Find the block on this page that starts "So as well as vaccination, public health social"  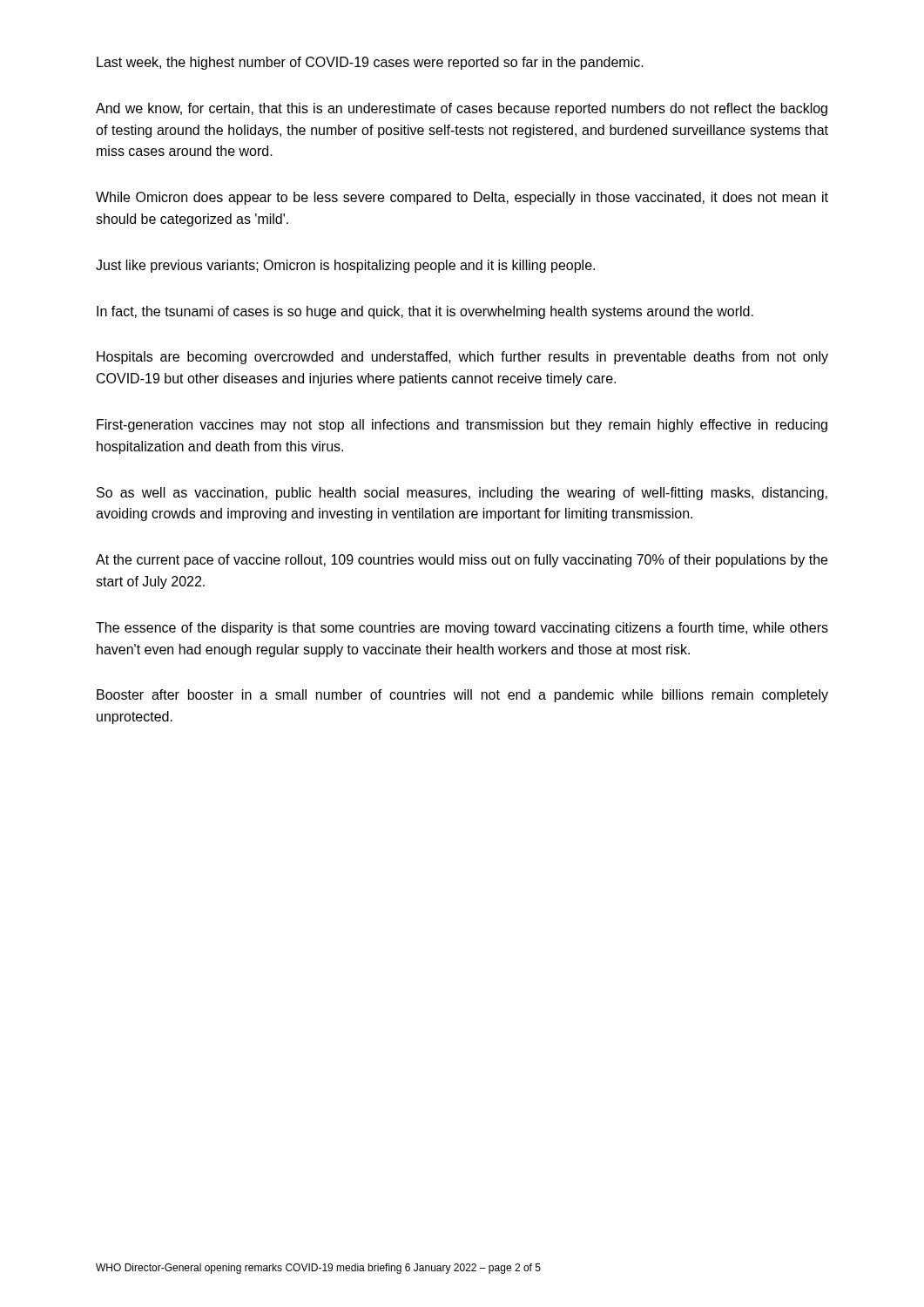click(462, 503)
